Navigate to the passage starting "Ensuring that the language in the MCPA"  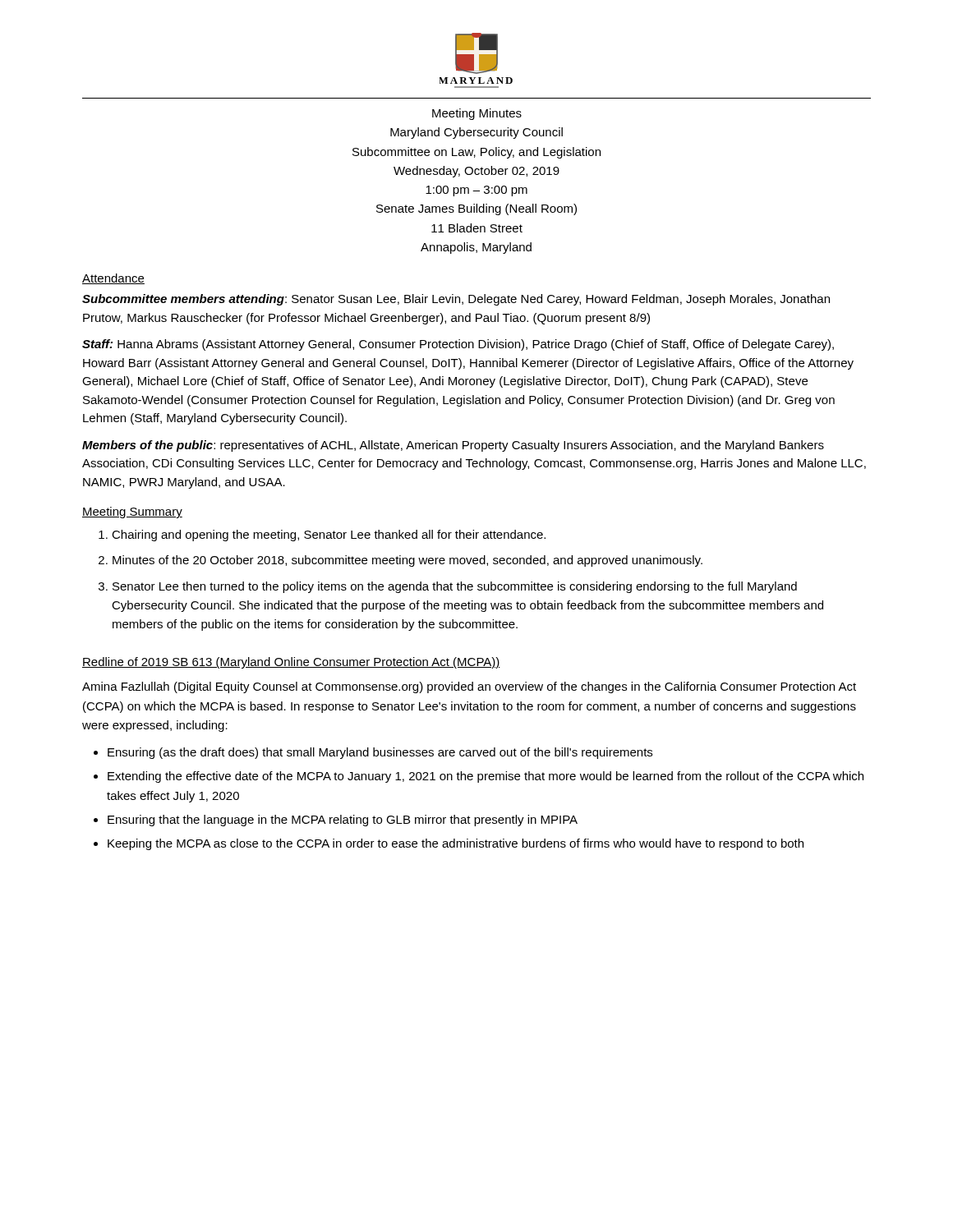pyautogui.click(x=342, y=819)
